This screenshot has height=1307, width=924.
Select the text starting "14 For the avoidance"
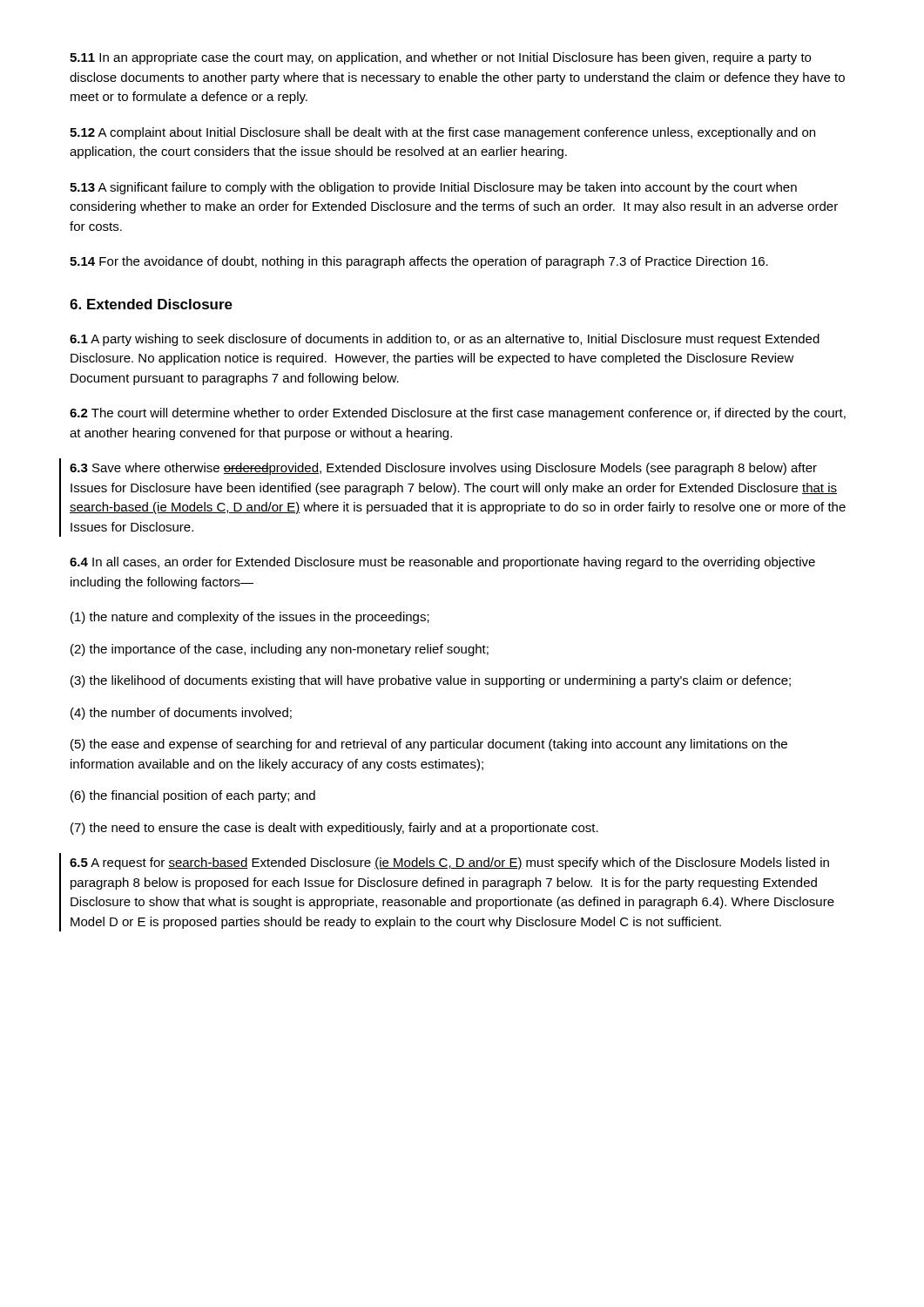coord(419,261)
